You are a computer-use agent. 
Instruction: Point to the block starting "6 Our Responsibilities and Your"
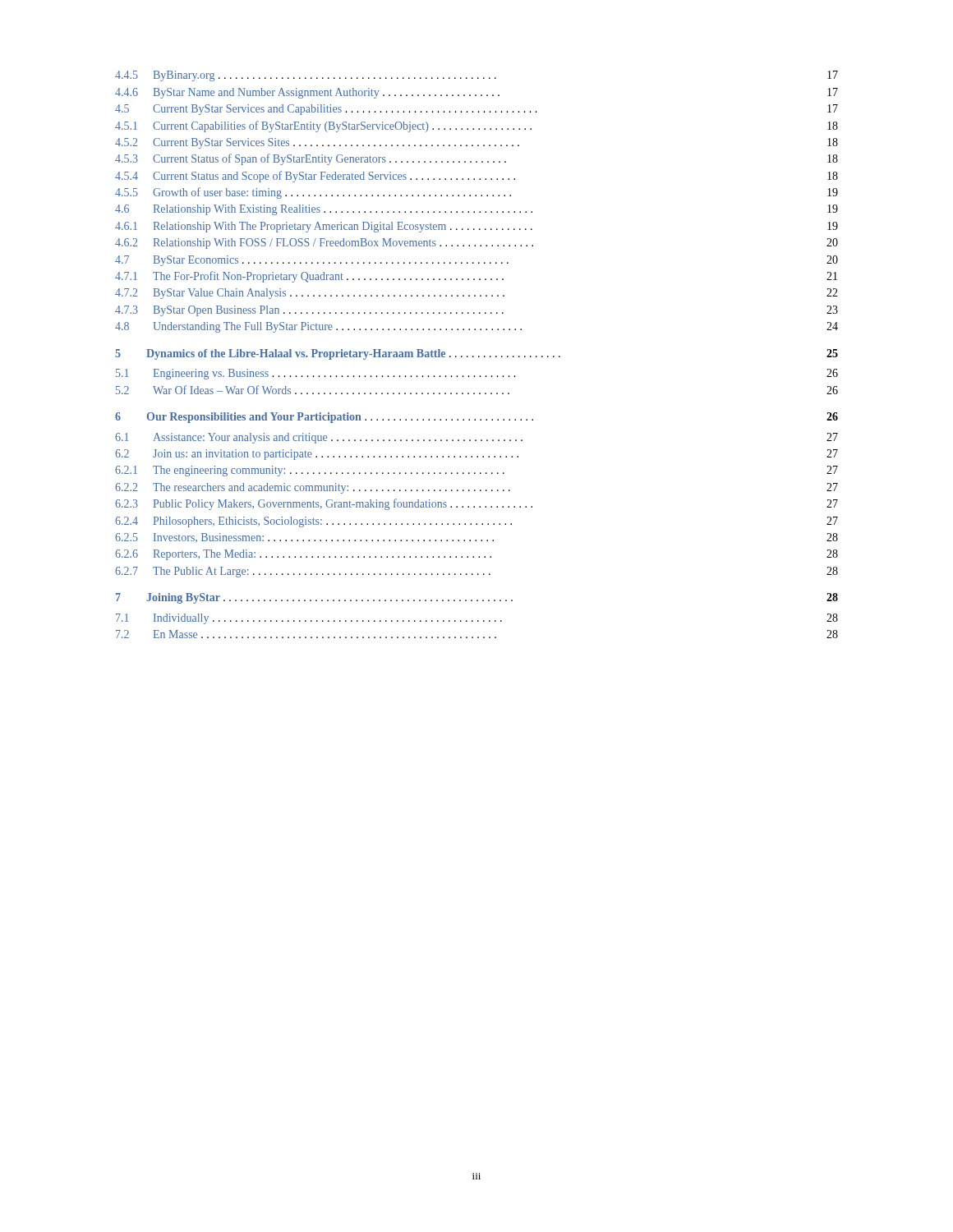click(x=476, y=417)
